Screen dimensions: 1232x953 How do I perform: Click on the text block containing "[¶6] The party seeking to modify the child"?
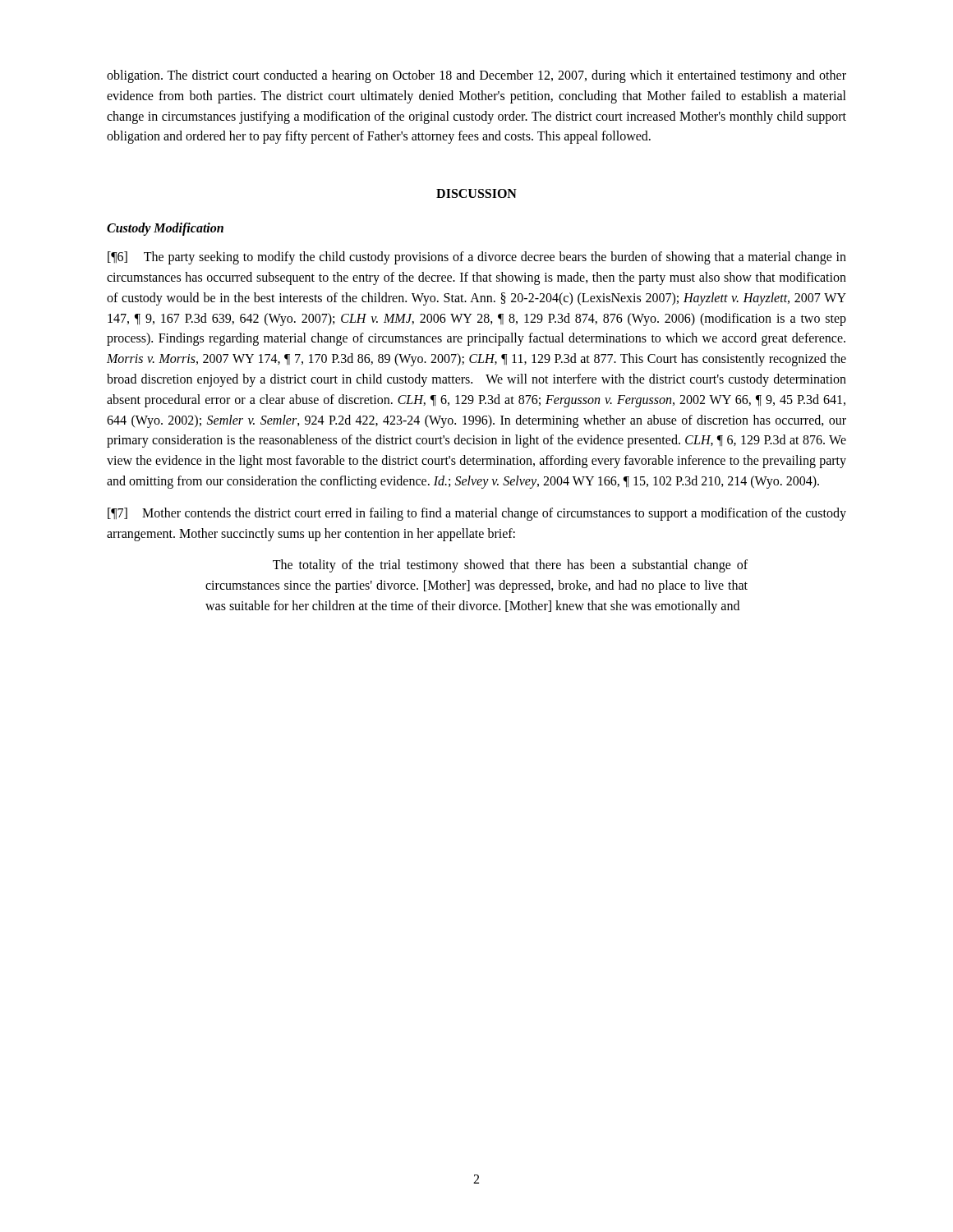click(476, 369)
